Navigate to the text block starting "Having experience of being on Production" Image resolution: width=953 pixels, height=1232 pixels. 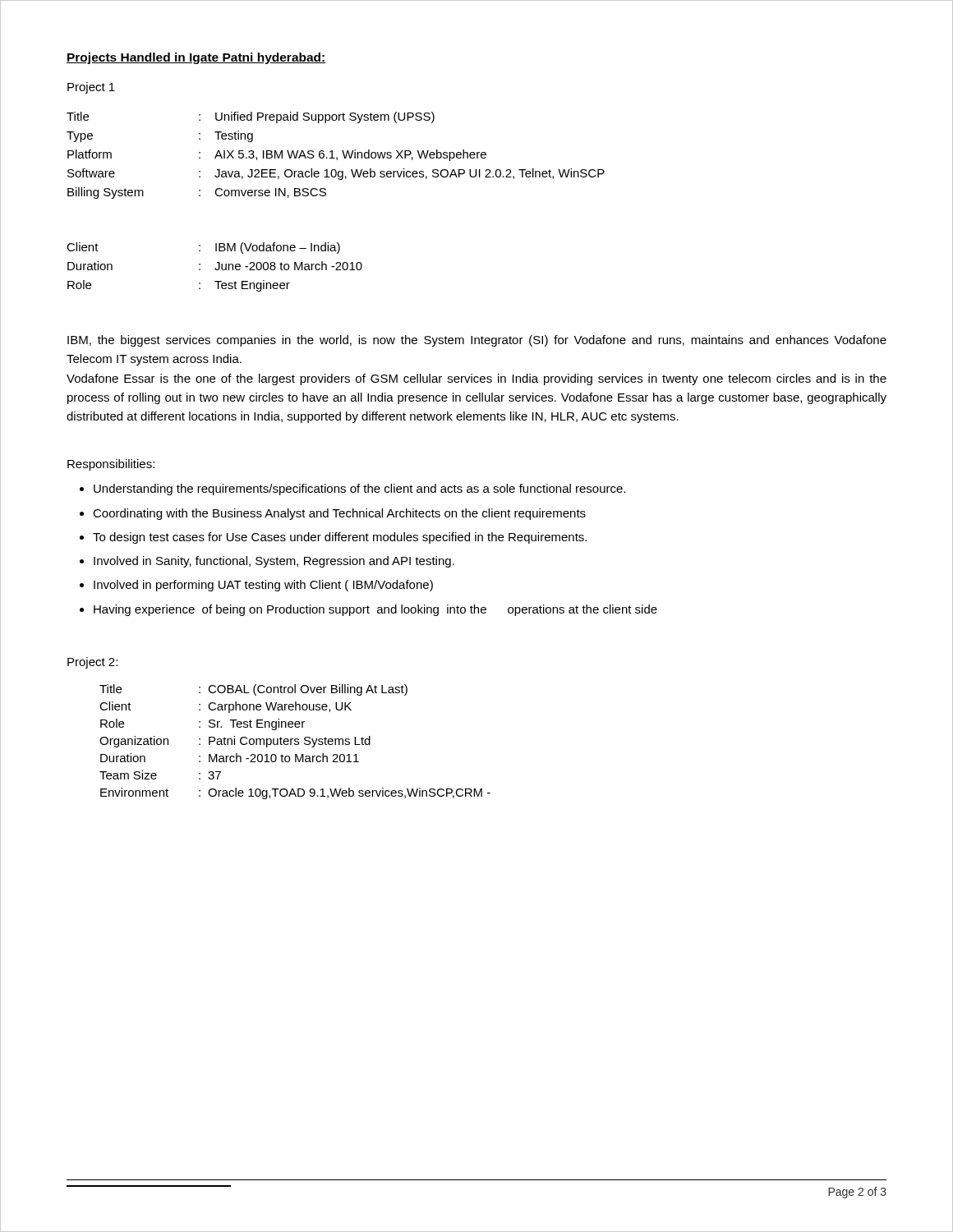[x=375, y=609]
